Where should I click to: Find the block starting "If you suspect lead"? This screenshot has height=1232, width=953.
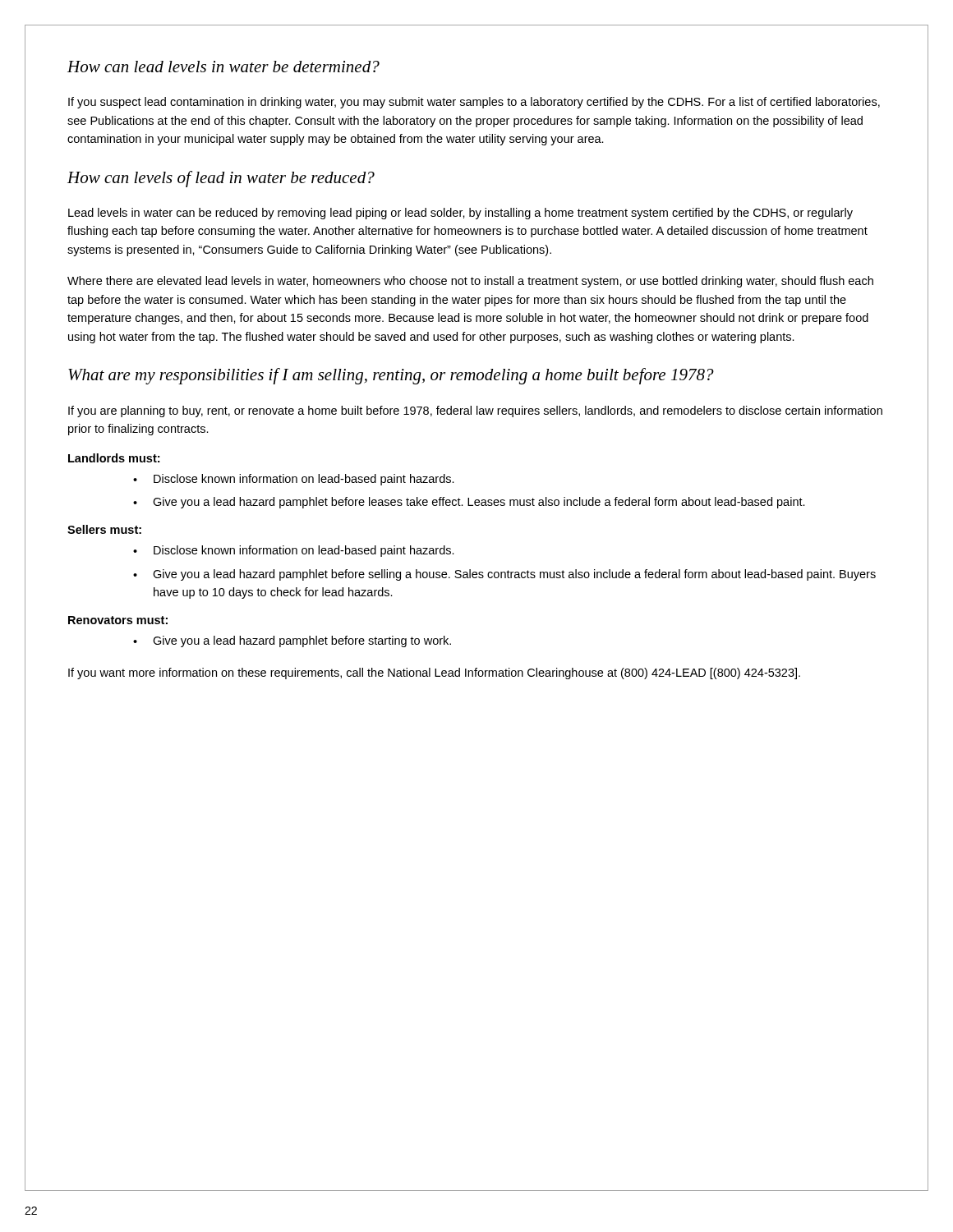click(x=476, y=121)
